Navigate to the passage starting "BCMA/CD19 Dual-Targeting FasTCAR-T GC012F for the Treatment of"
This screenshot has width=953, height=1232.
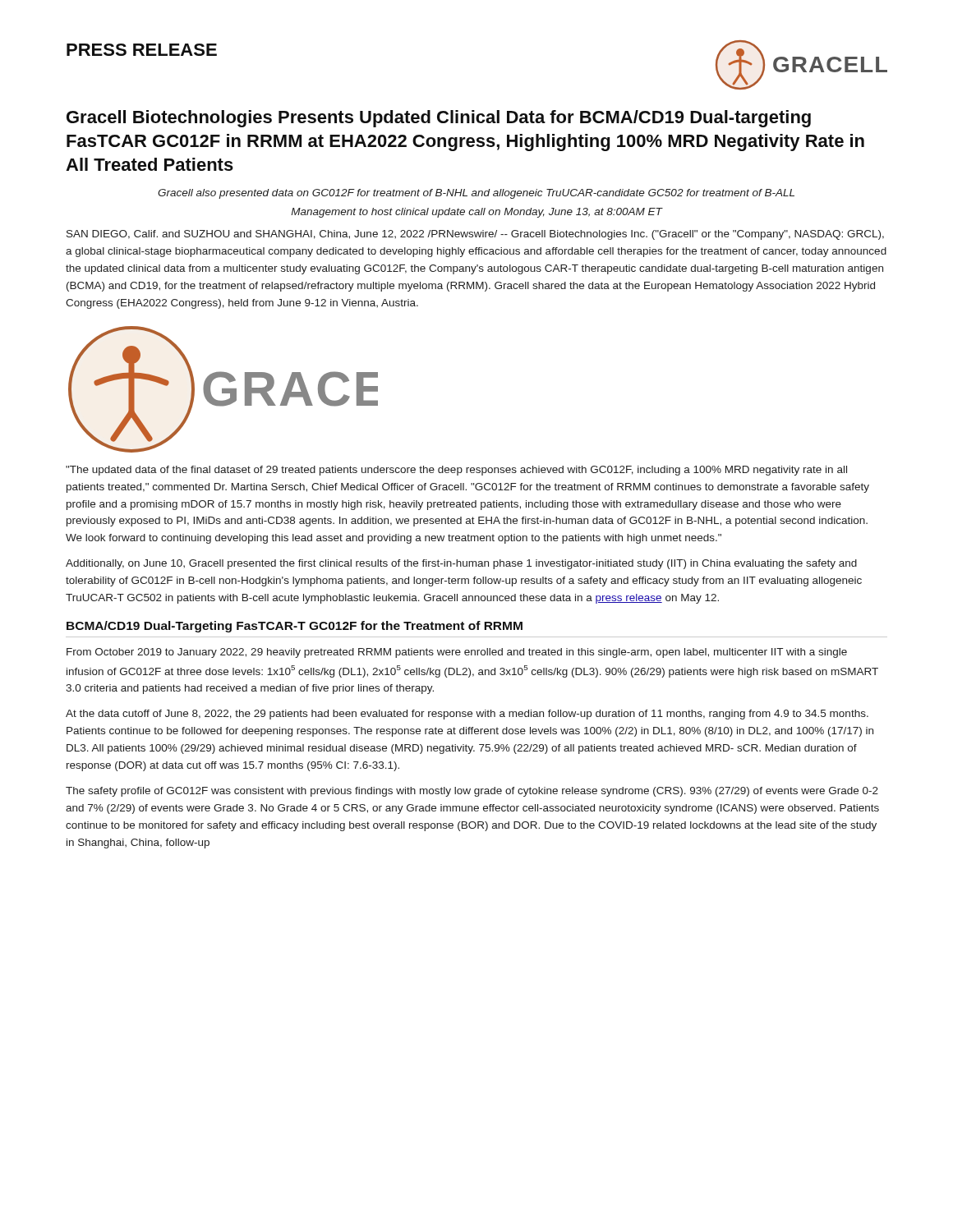tap(294, 626)
